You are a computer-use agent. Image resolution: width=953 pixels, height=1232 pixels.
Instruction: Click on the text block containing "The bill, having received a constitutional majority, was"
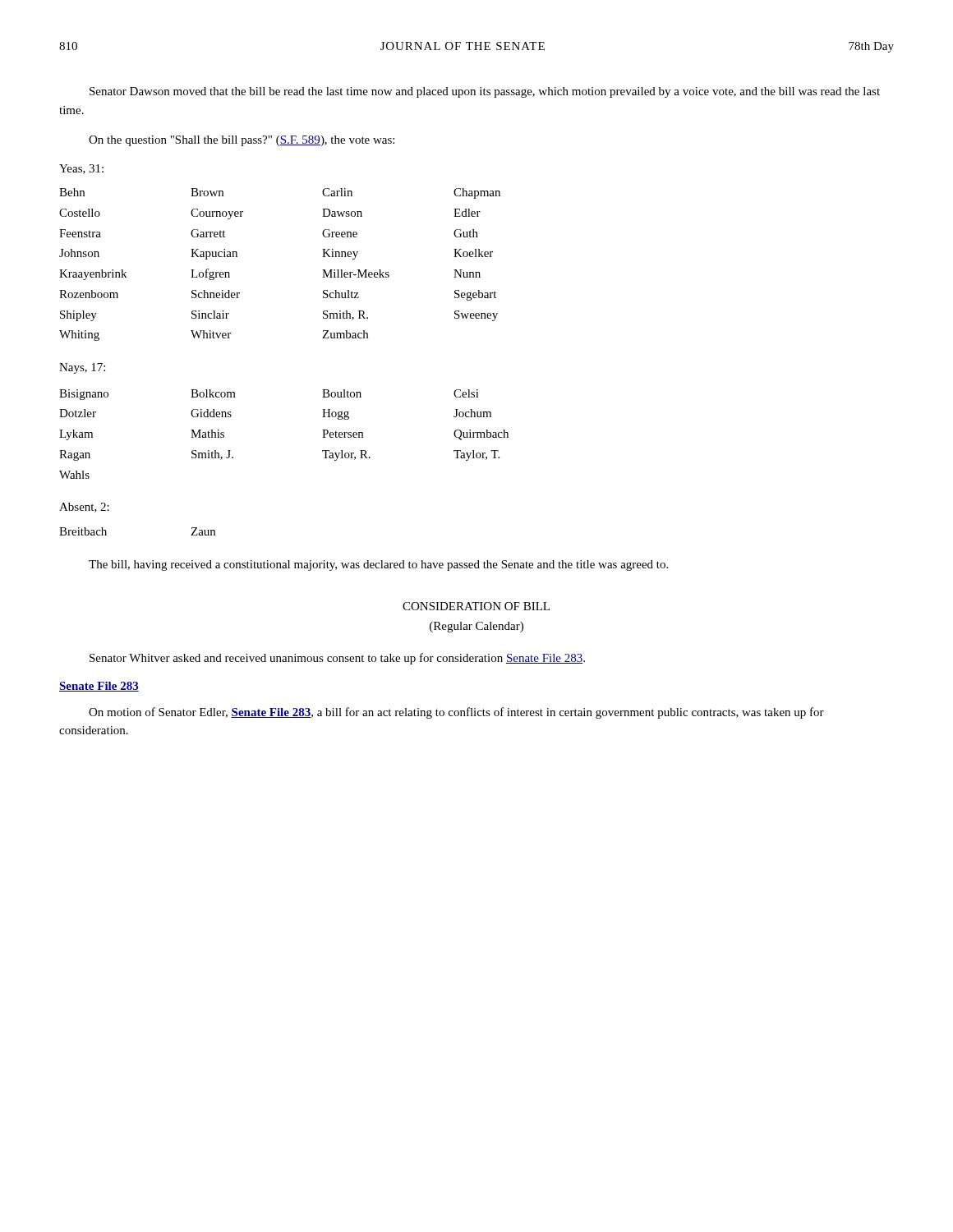click(379, 564)
